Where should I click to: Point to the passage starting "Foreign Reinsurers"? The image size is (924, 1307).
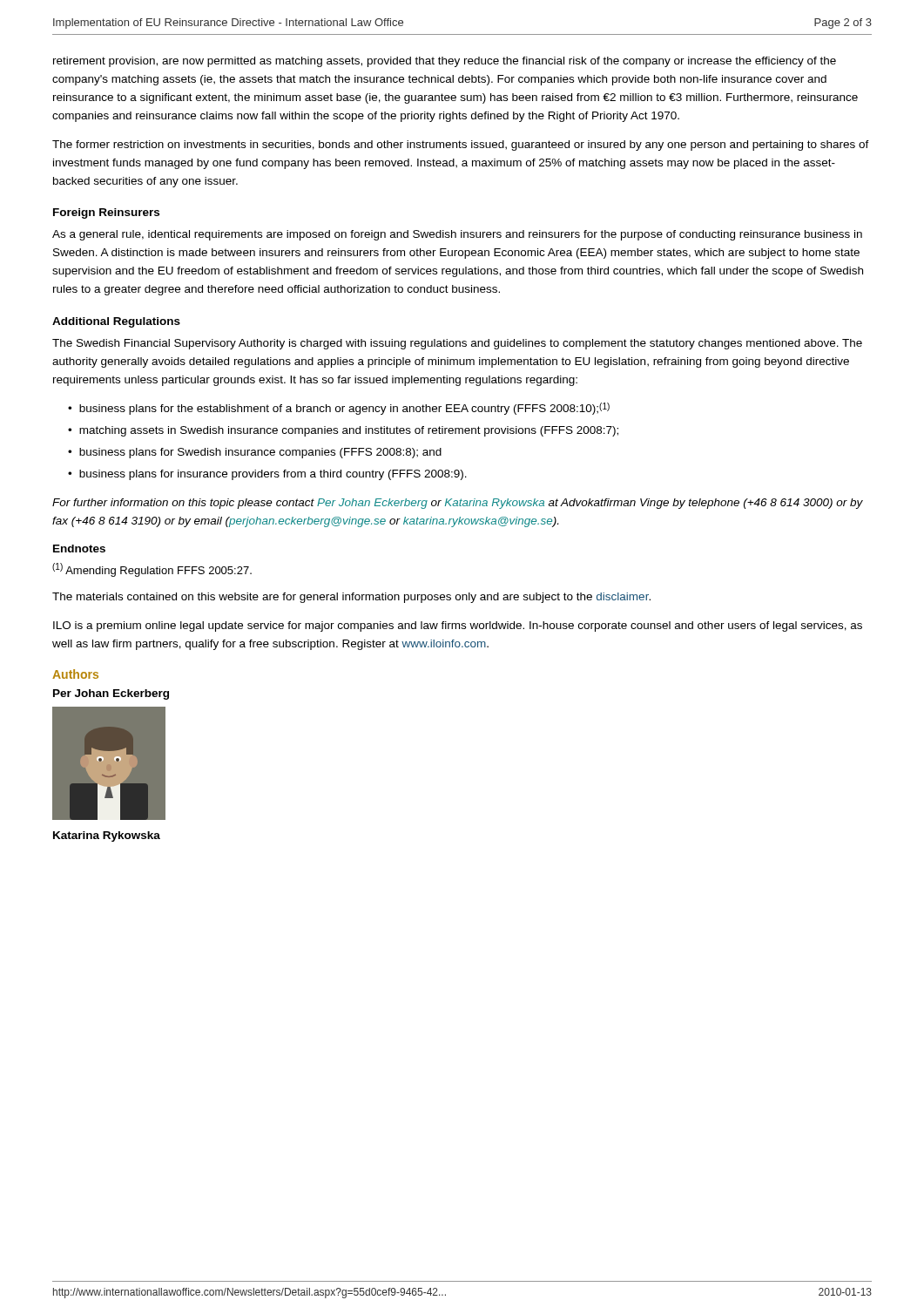click(106, 213)
